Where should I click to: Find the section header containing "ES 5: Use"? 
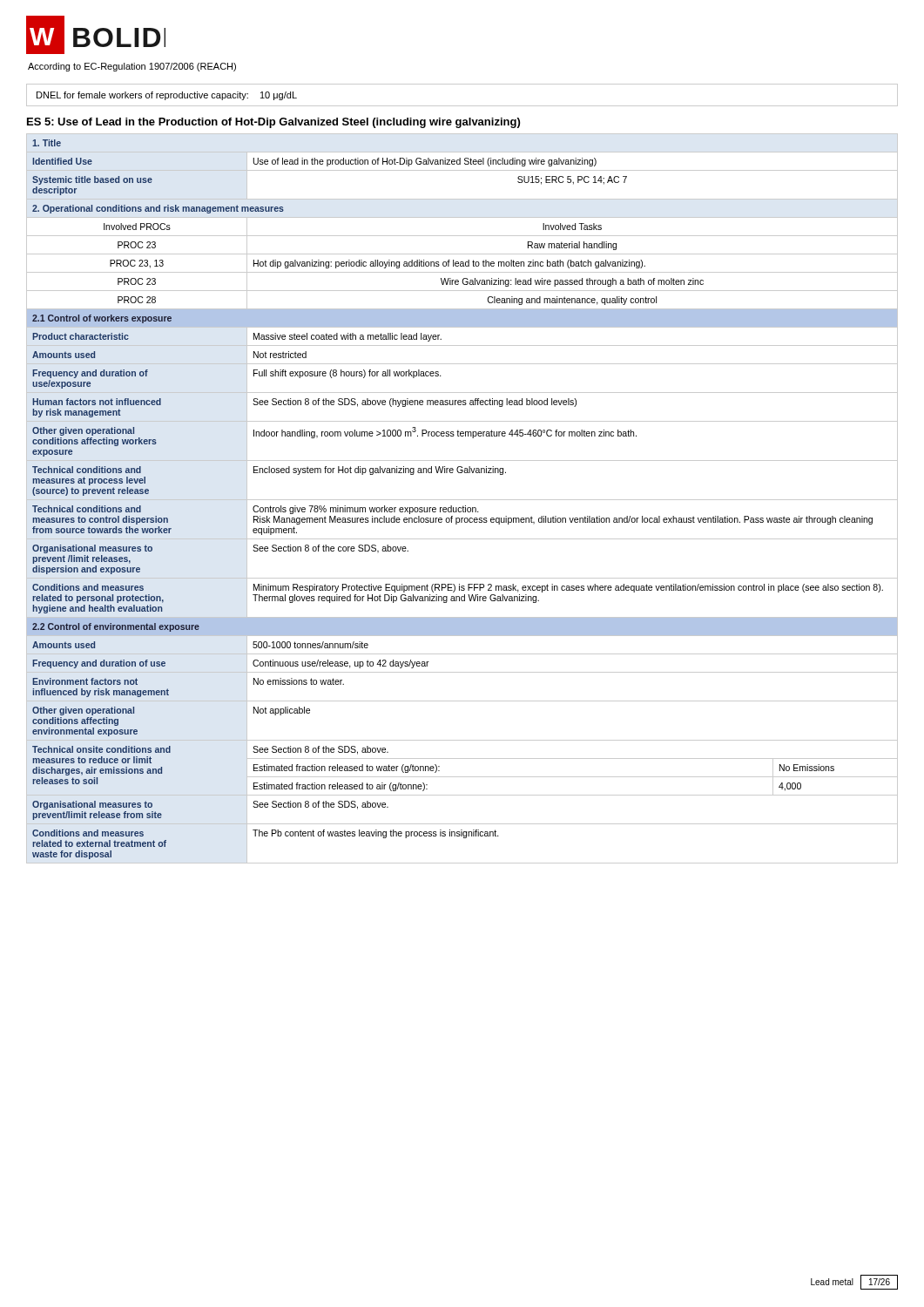coord(273,122)
